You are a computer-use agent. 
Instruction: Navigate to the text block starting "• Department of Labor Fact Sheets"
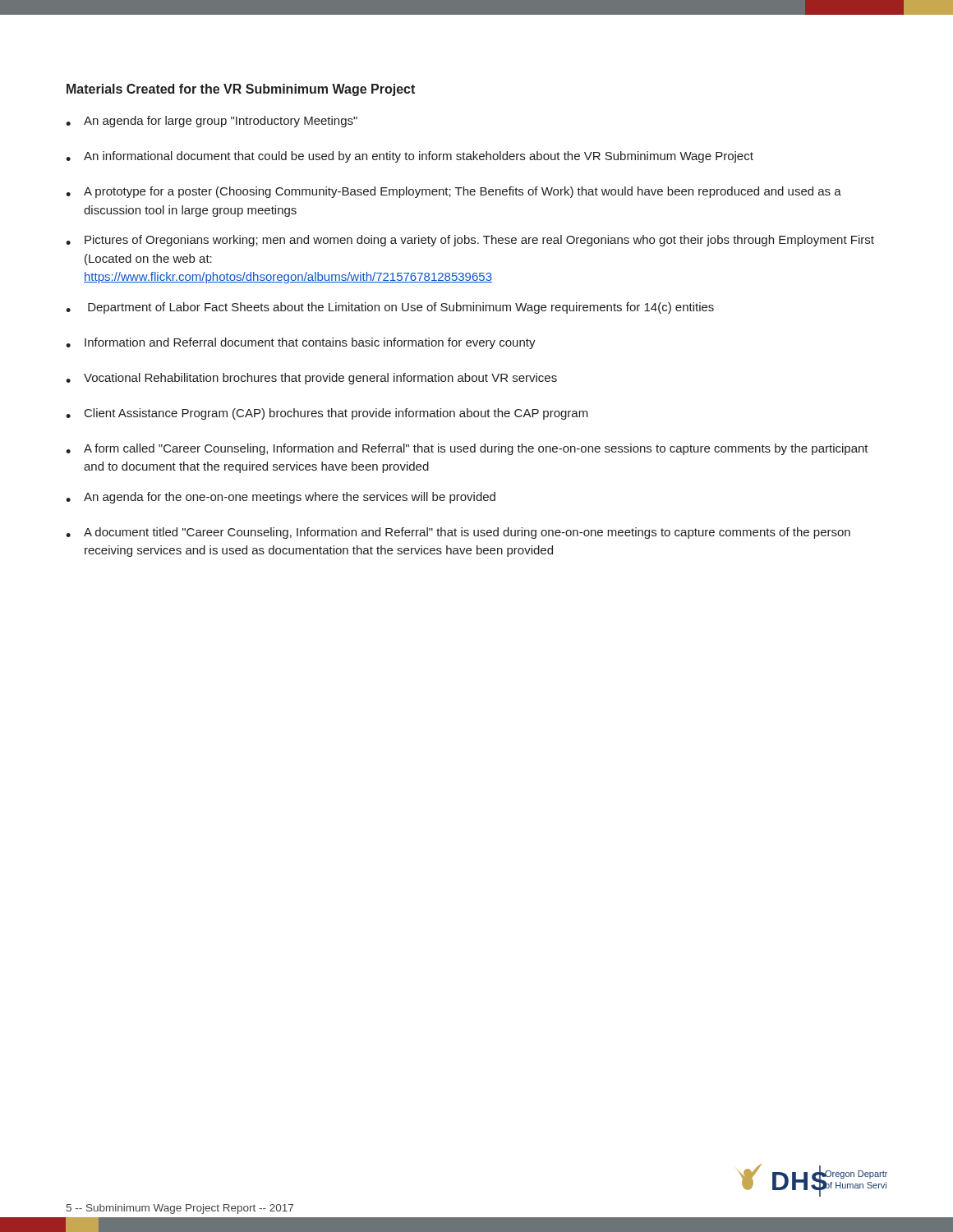tap(476, 310)
